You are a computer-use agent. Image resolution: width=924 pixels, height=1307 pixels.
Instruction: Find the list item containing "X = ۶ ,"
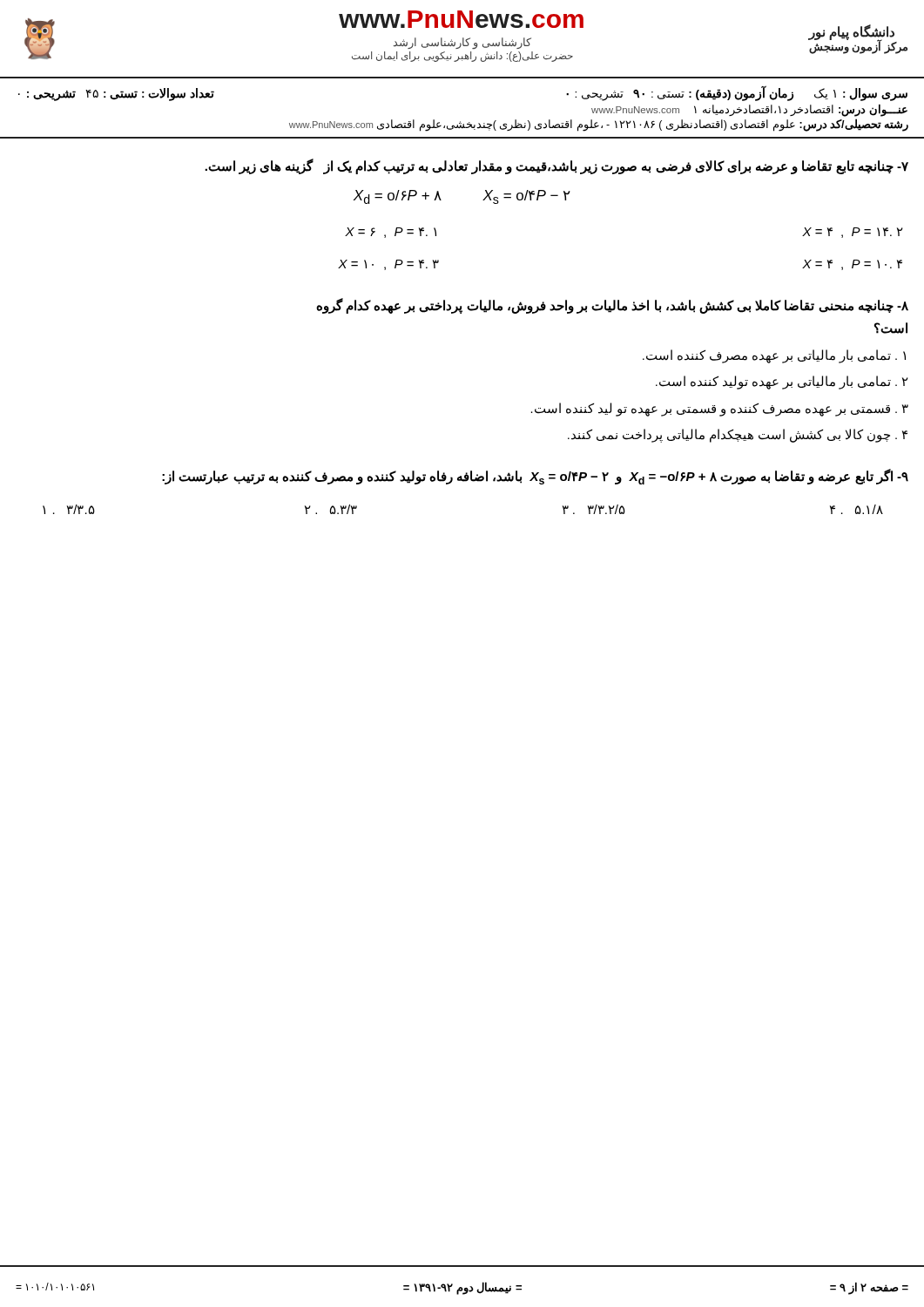click(392, 232)
